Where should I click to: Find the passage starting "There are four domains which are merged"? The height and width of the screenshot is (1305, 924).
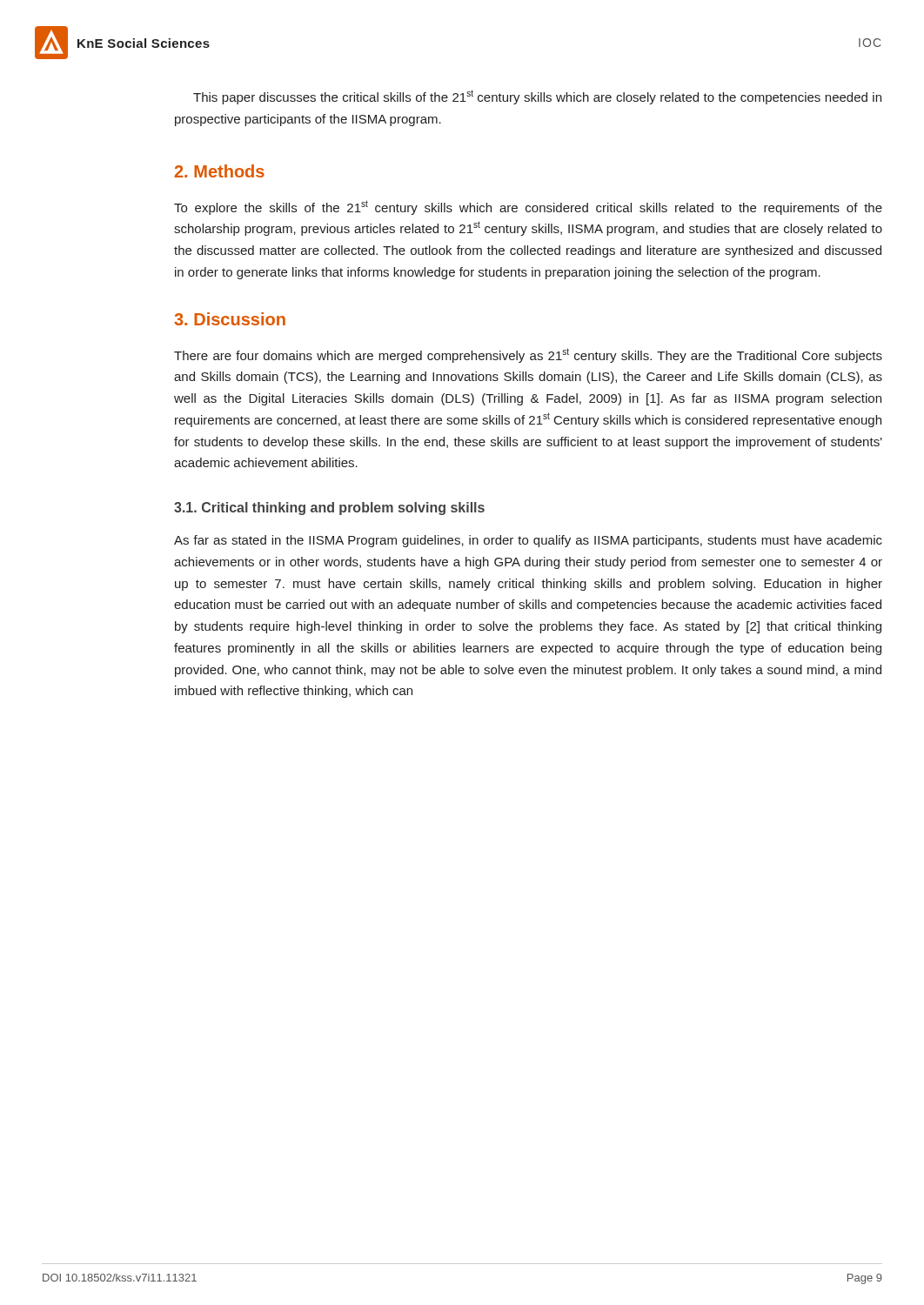point(528,408)
